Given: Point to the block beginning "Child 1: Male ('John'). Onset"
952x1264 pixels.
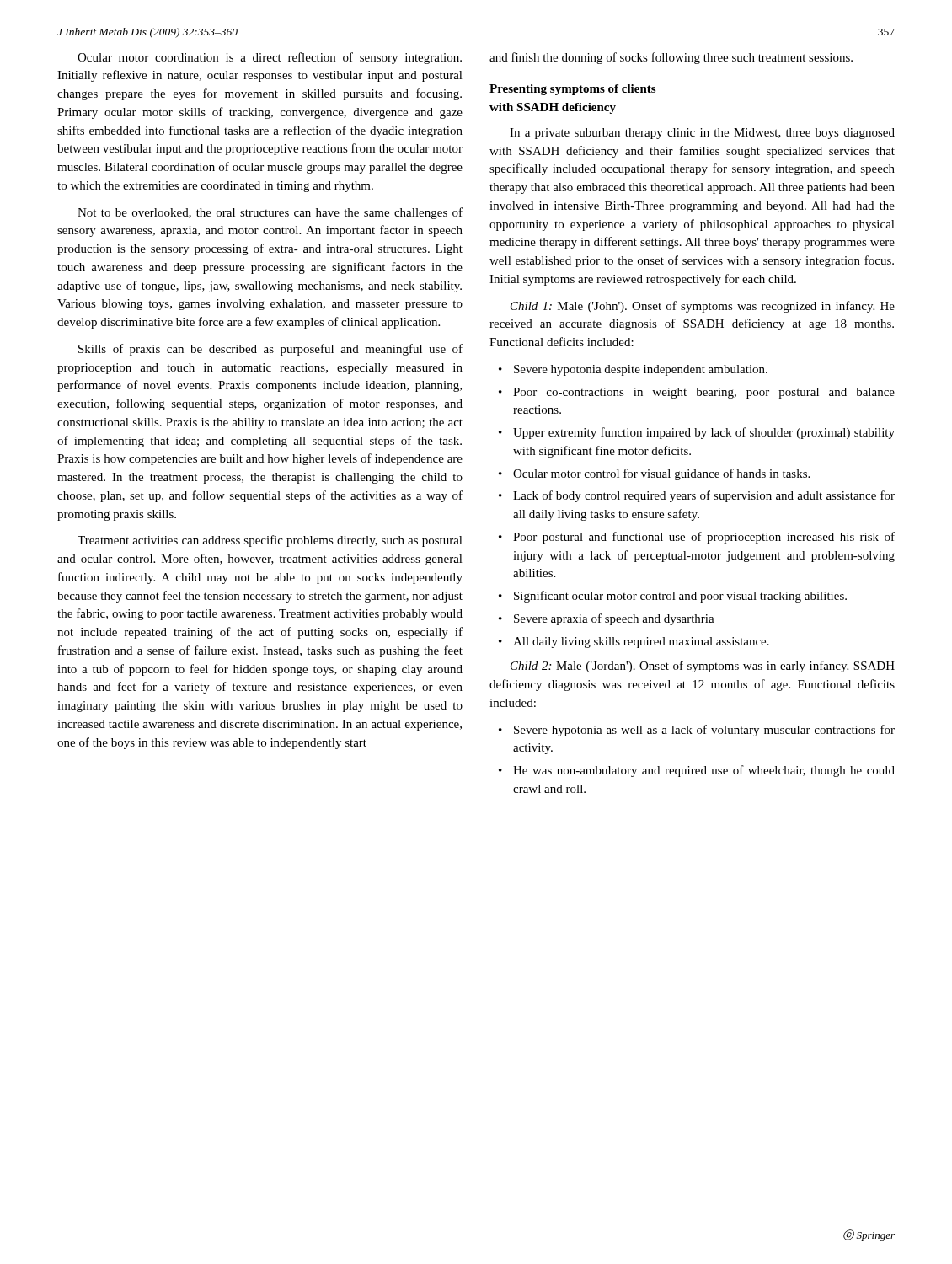Looking at the screenshot, I should coord(692,325).
